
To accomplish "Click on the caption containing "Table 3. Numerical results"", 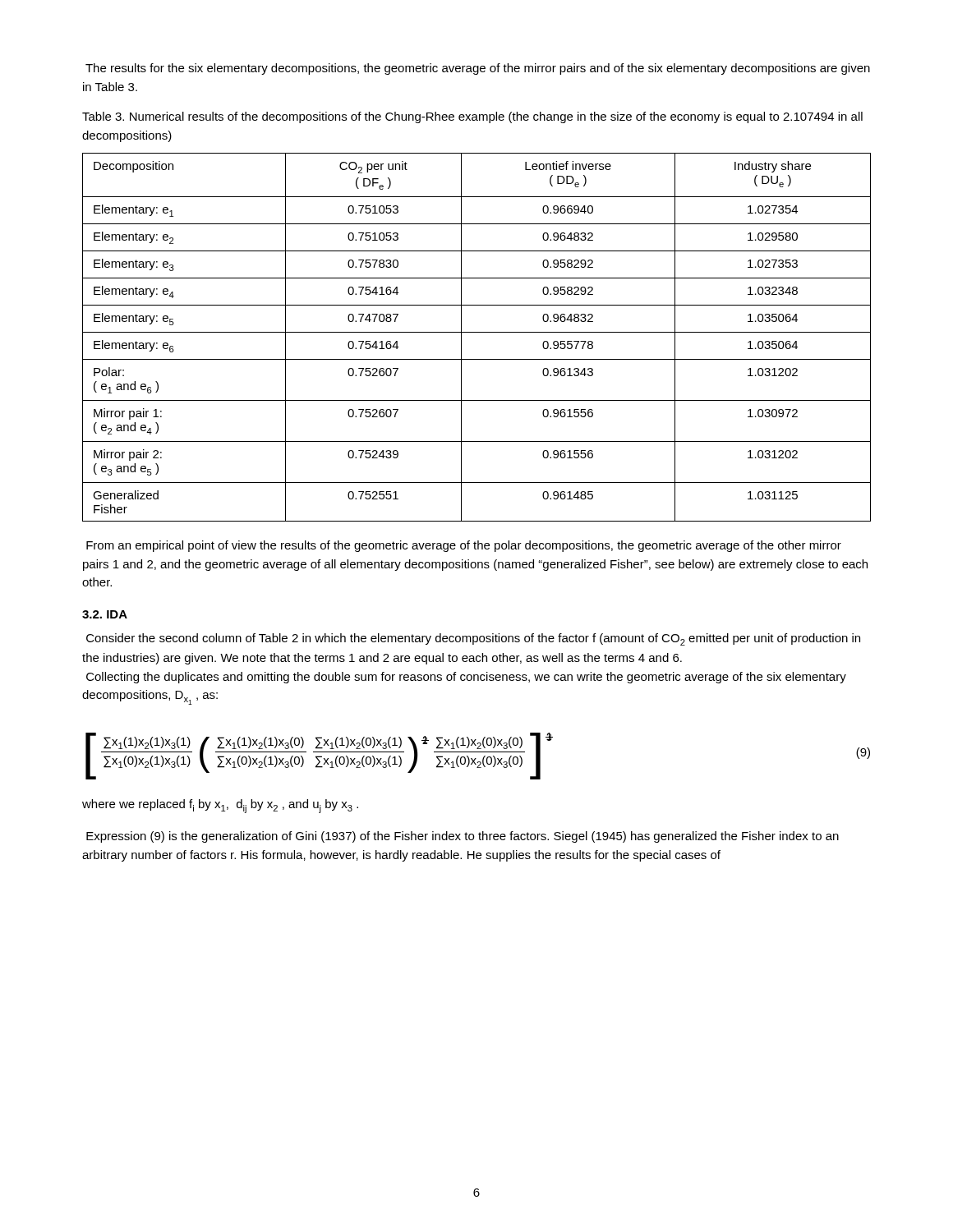I will click(x=473, y=125).
